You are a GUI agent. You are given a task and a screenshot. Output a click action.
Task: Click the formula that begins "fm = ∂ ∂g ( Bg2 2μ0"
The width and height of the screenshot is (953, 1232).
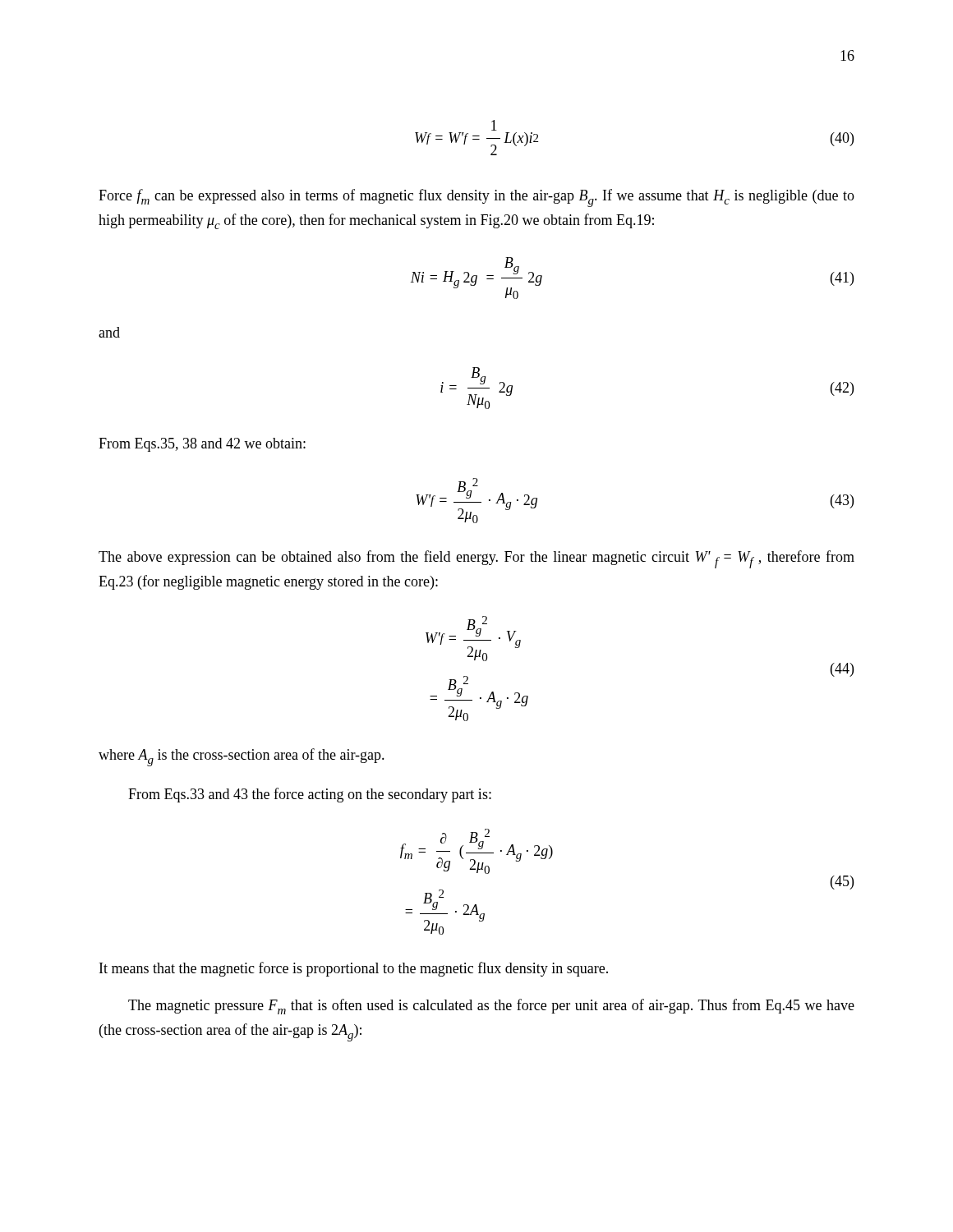point(476,882)
